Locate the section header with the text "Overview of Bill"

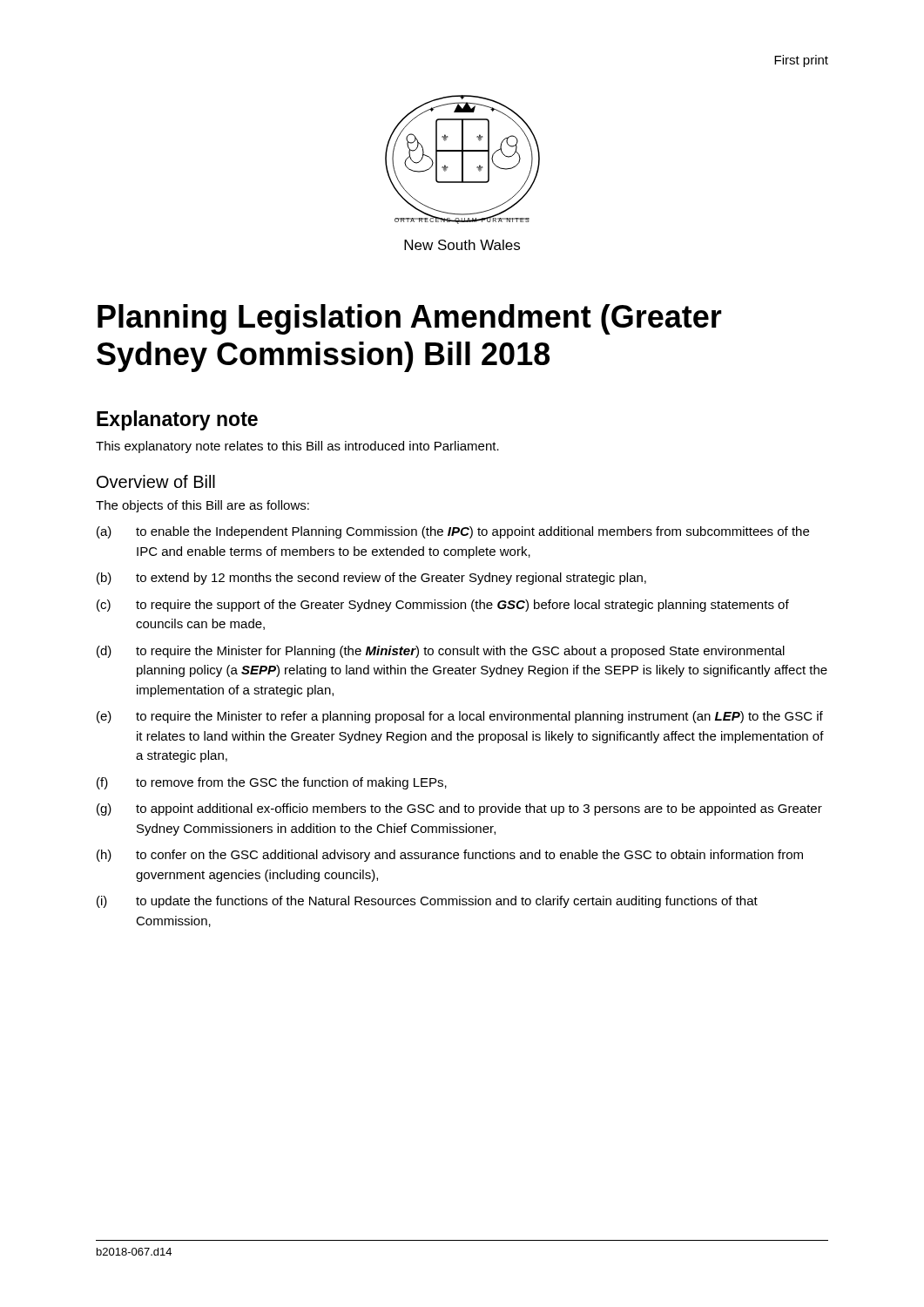tap(156, 482)
